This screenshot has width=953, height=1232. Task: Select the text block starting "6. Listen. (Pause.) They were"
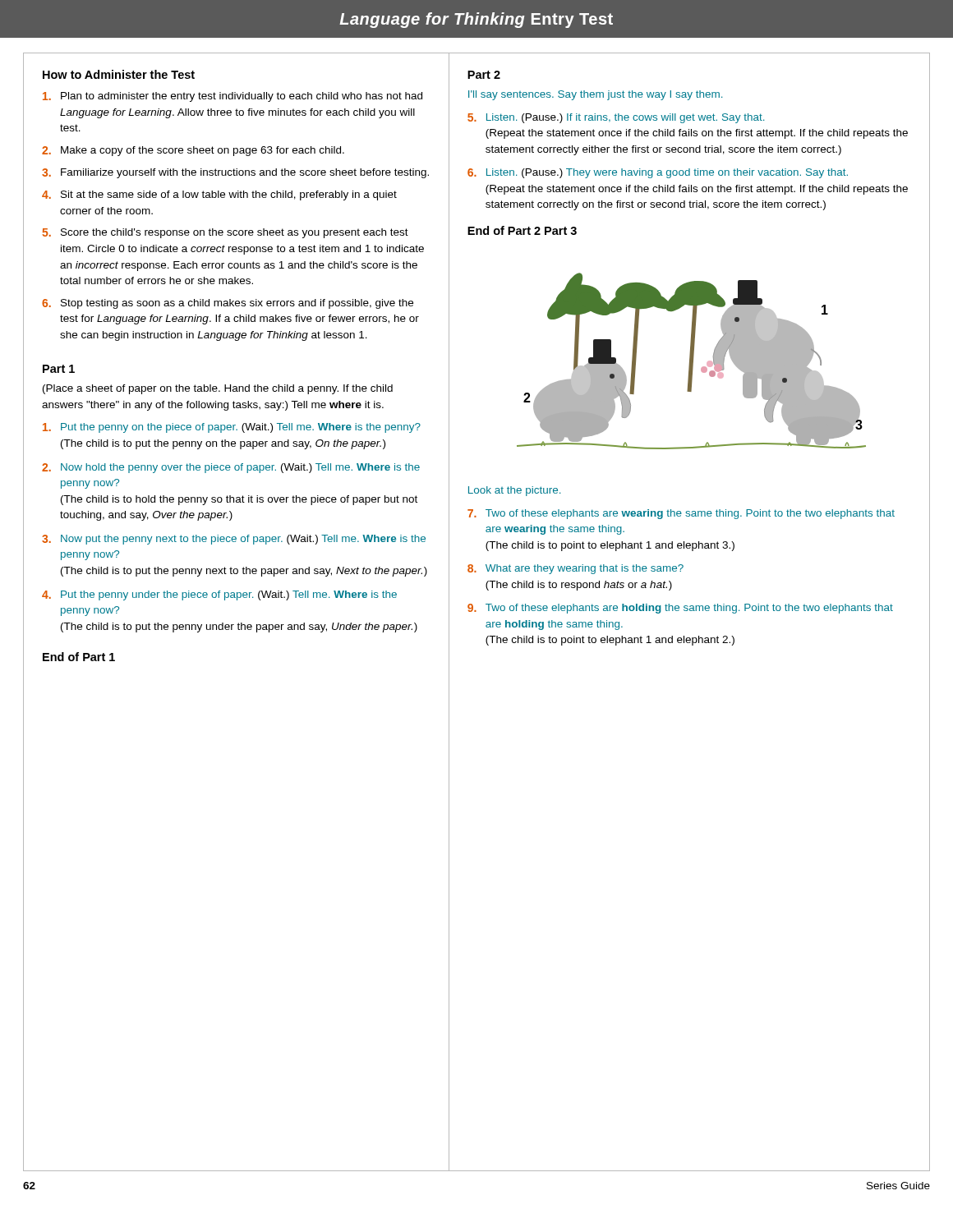point(689,189)
